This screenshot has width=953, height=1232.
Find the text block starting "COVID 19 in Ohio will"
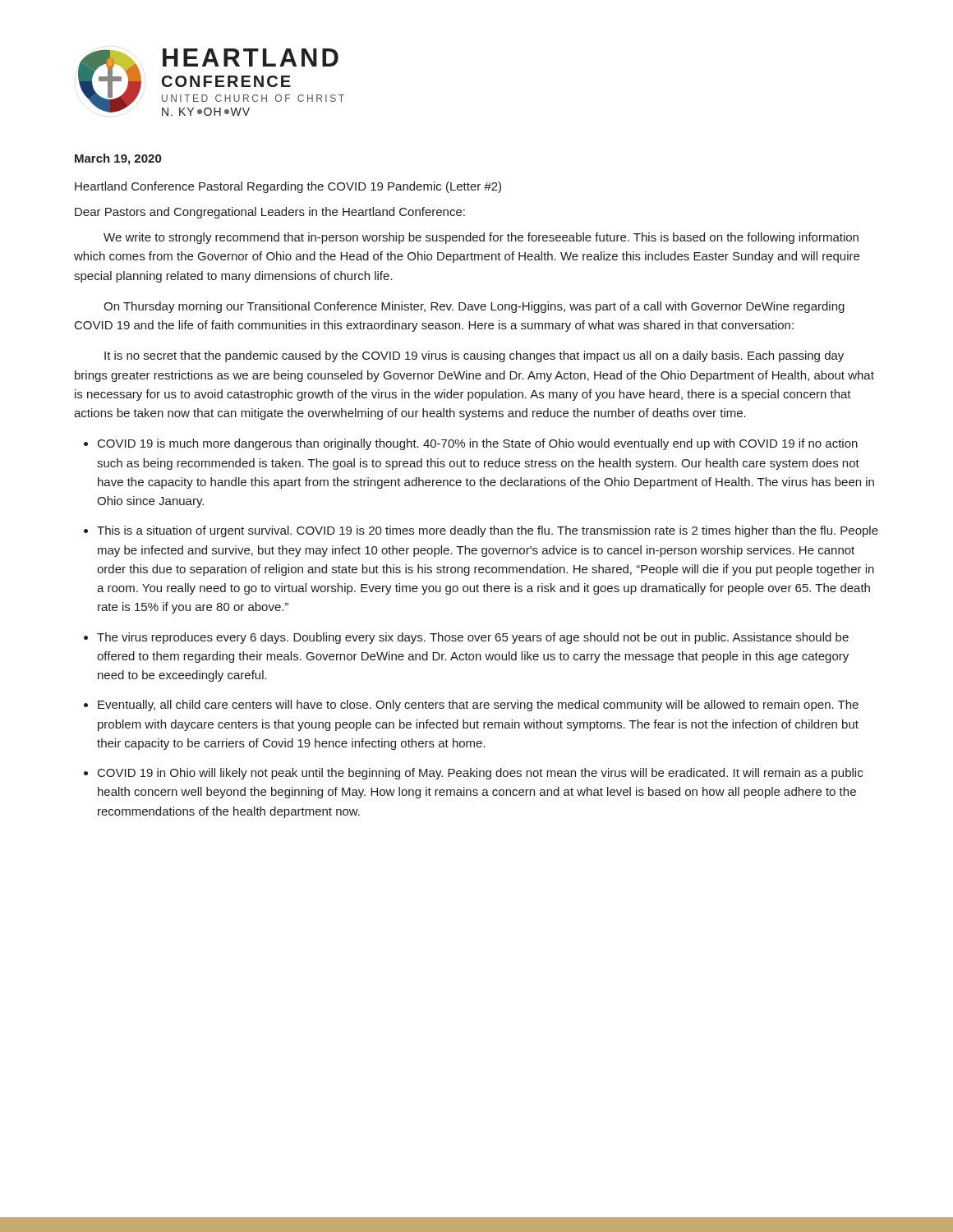click(x=480, y=792)
